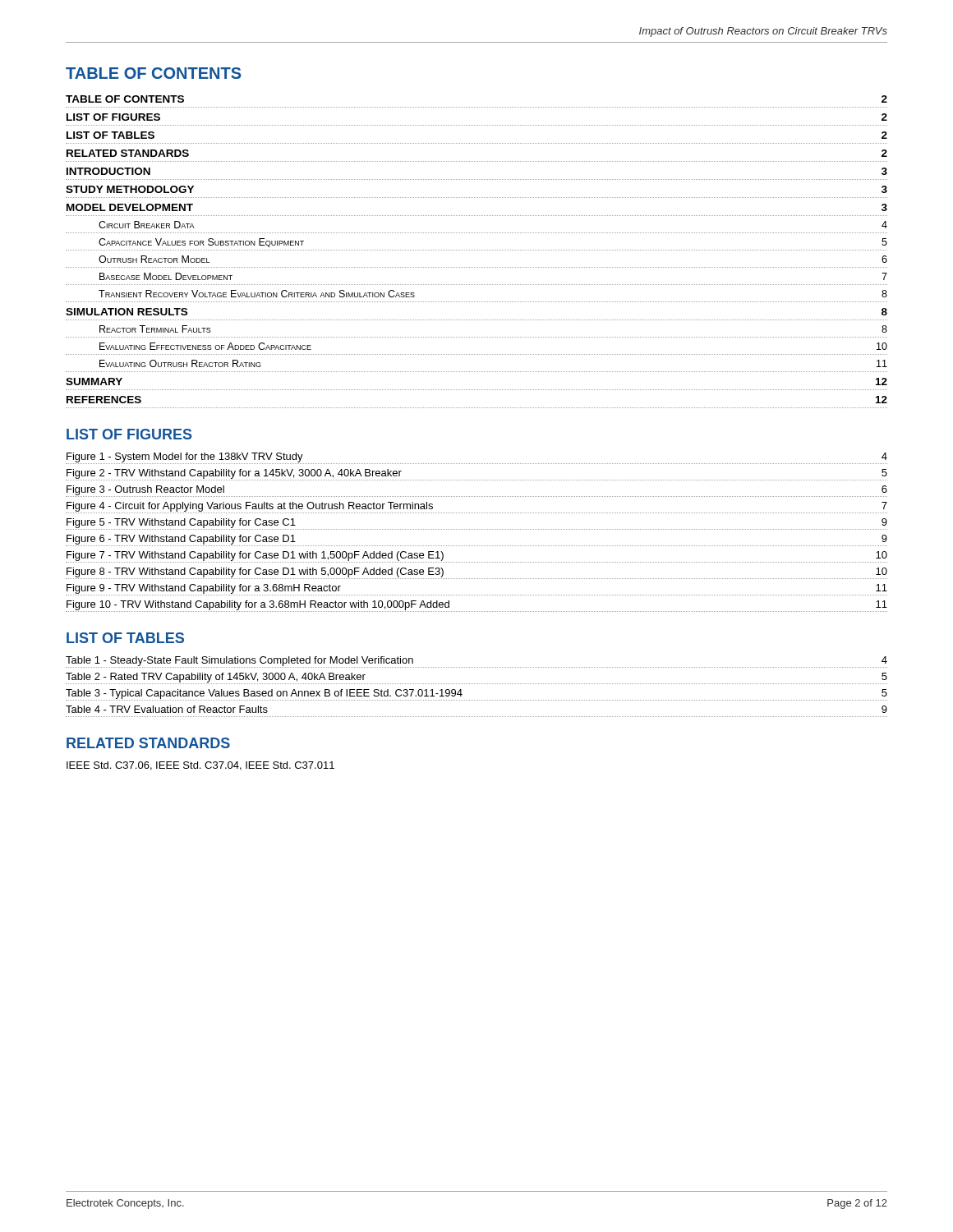Image resolution: width=953 pixels, height=1232 pixels.
Task: Locate the block of text that opens with "Figure 5 -"
Action: click(476, 522)
